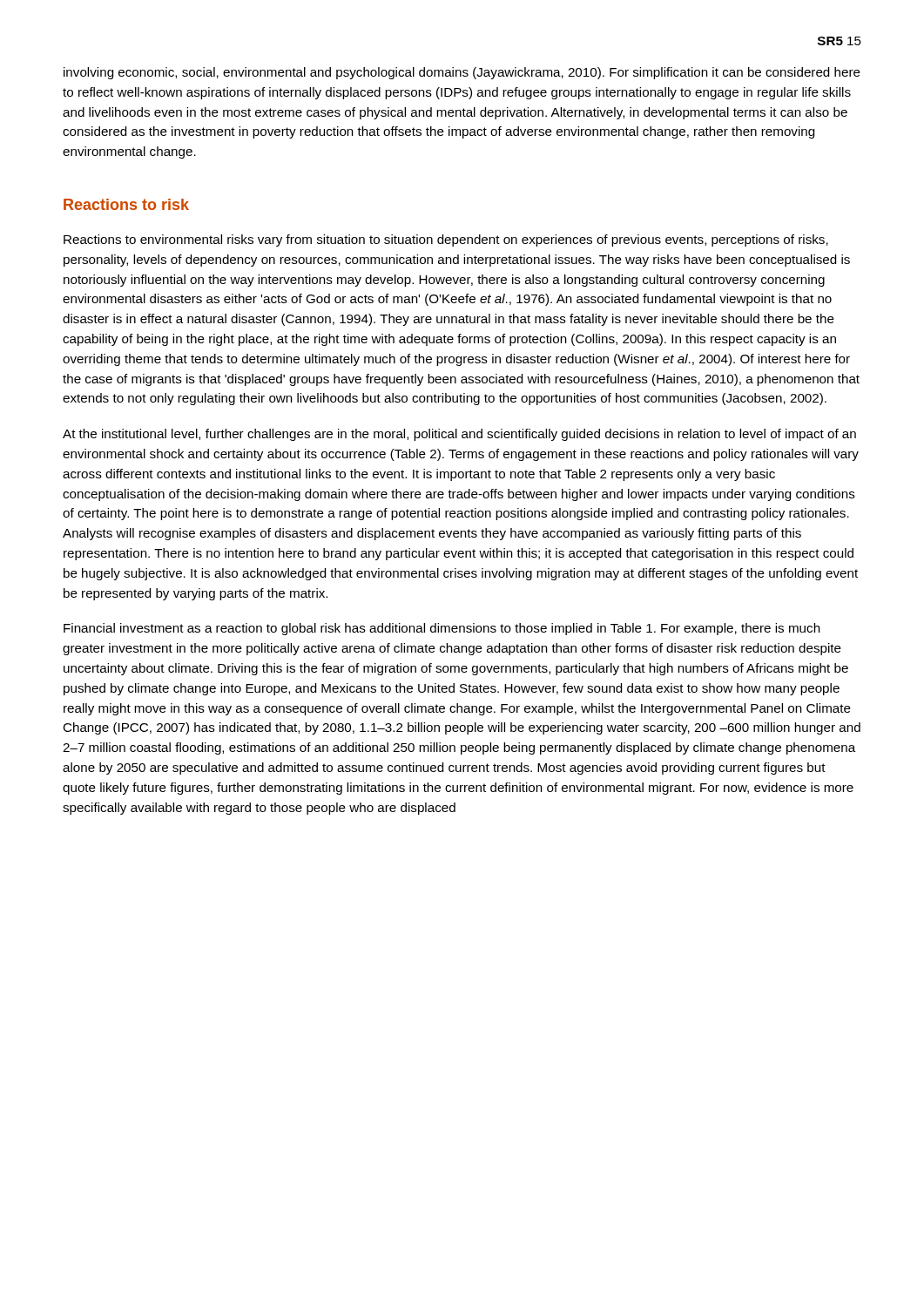Select the passage starting "At the institutional level,"
The width and height of the screenshot is (924, 1307).
click(x=461, y=513)
